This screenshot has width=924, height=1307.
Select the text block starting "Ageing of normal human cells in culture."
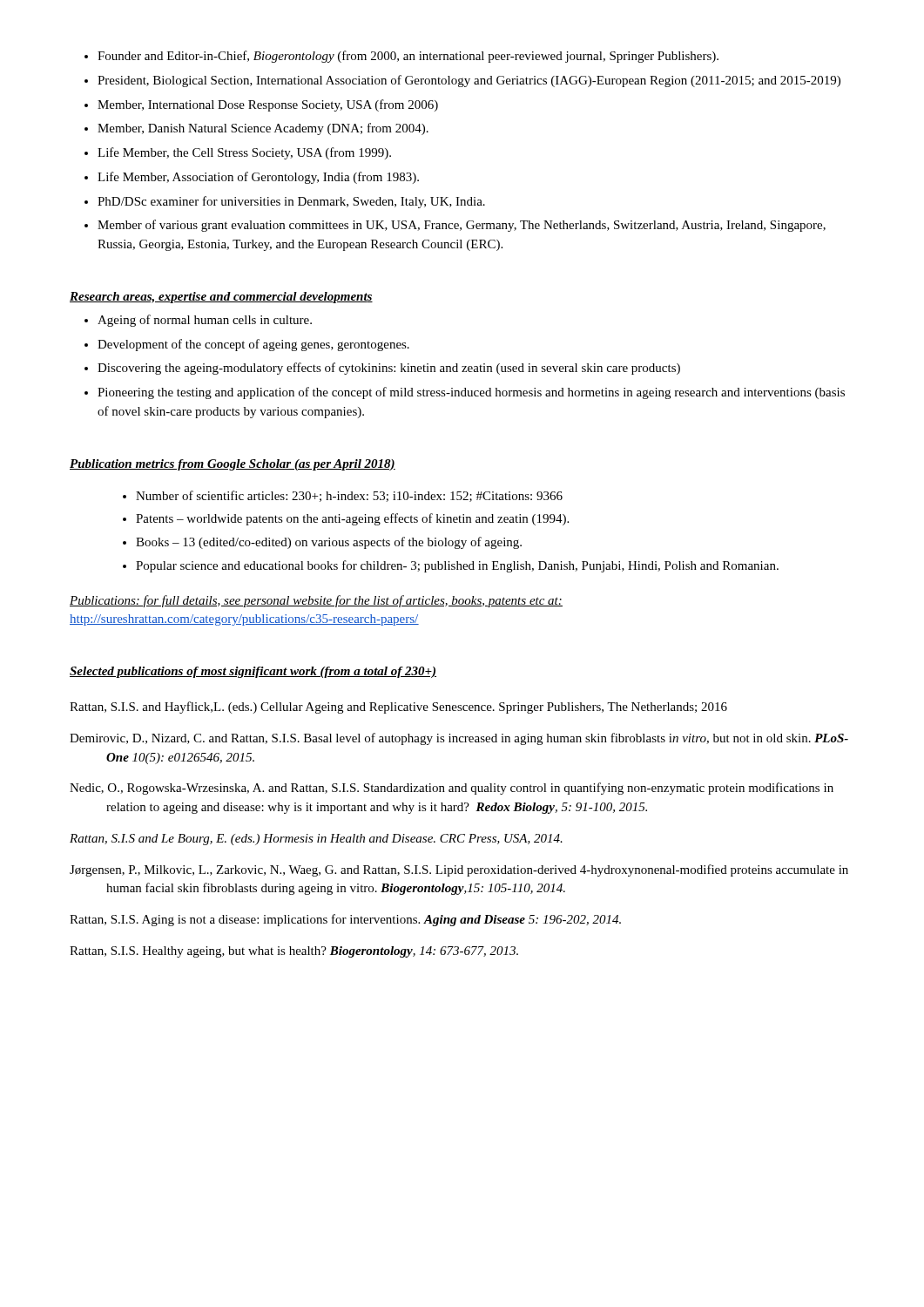205,321
